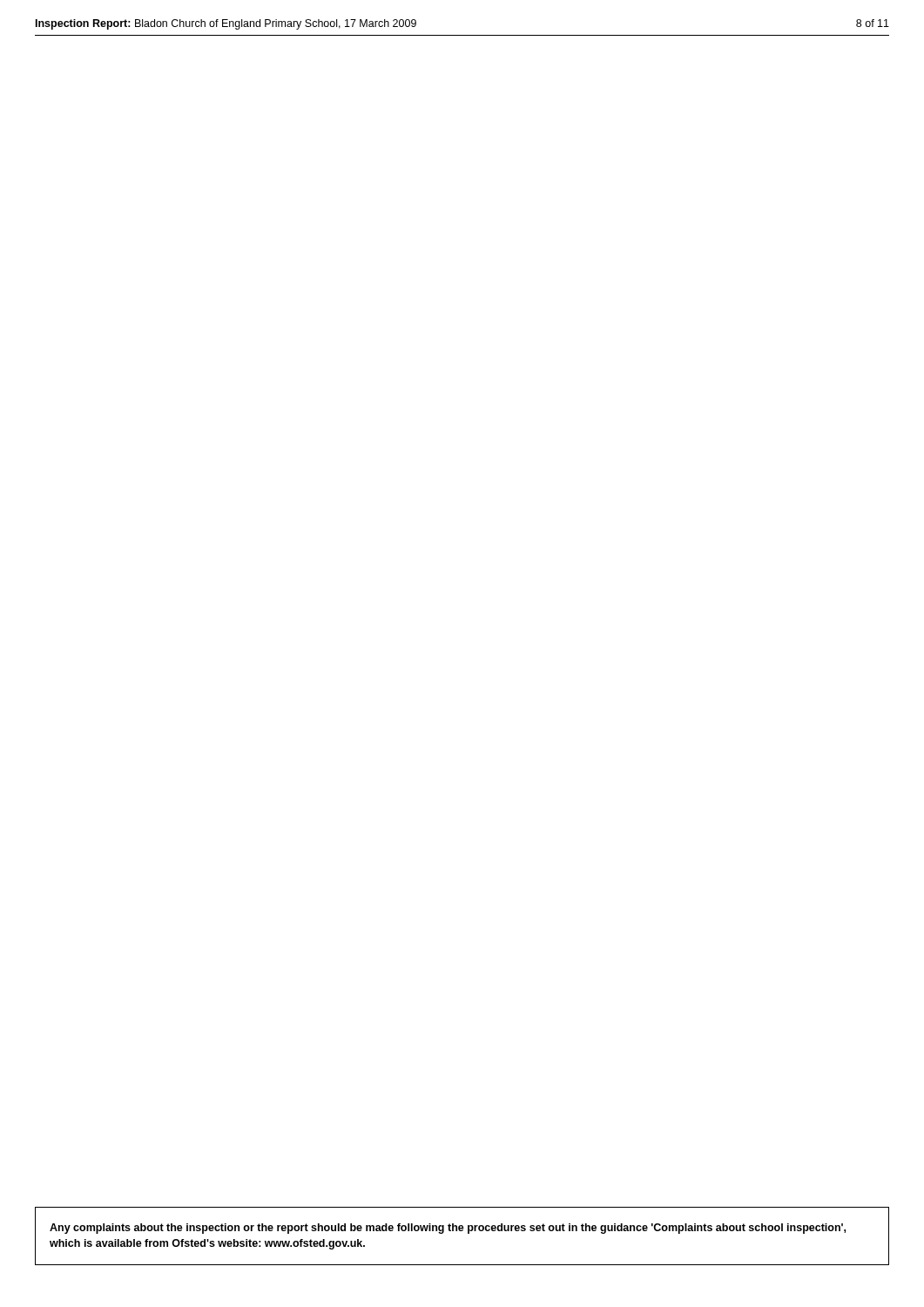Click on the text block starting "Any complaints about the inspection"
Screen dimensions: 1307x924
click(462, 1236)
